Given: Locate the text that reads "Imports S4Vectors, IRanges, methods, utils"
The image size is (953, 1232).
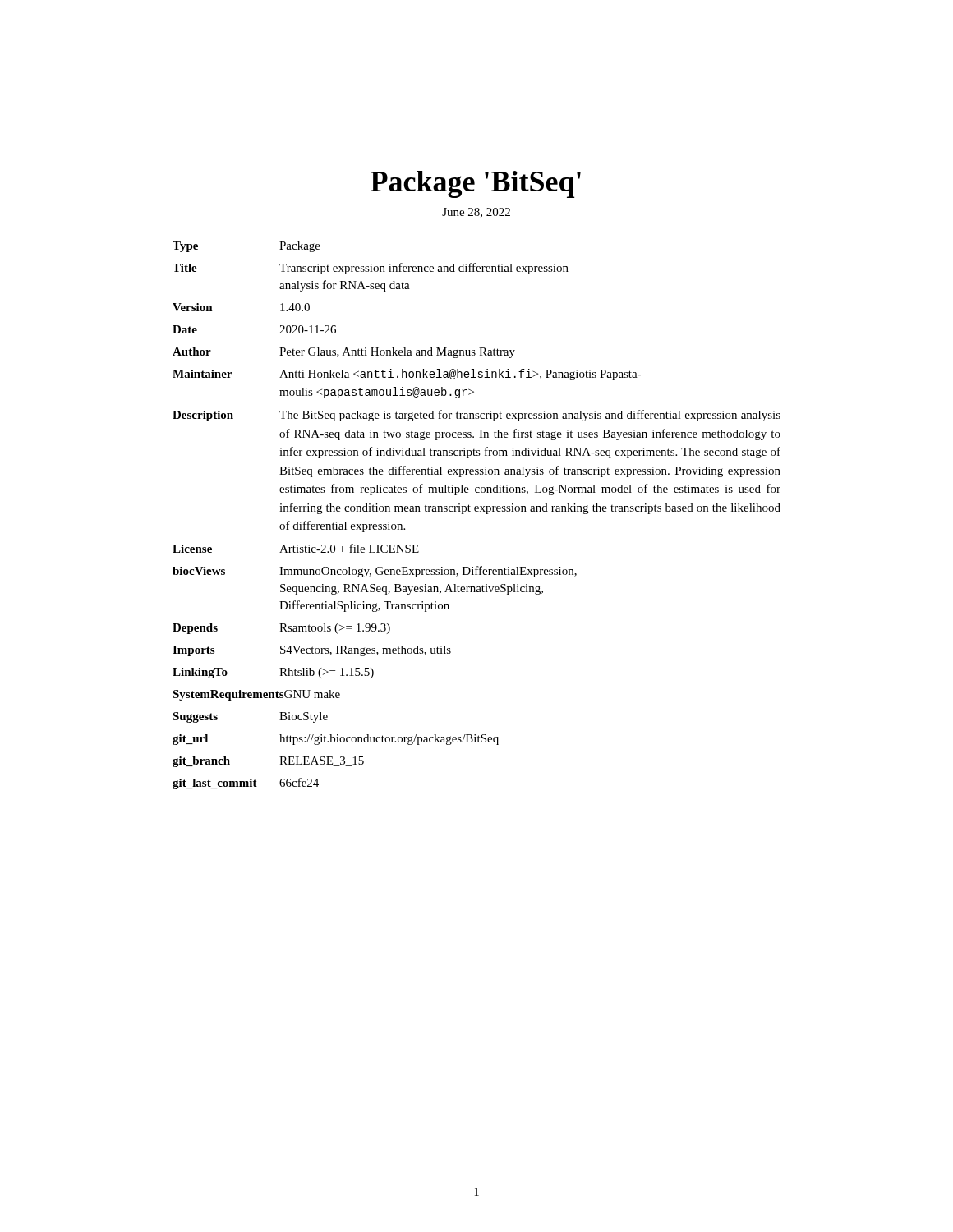Looking at the screenshot, I should (x=312, y=651).
